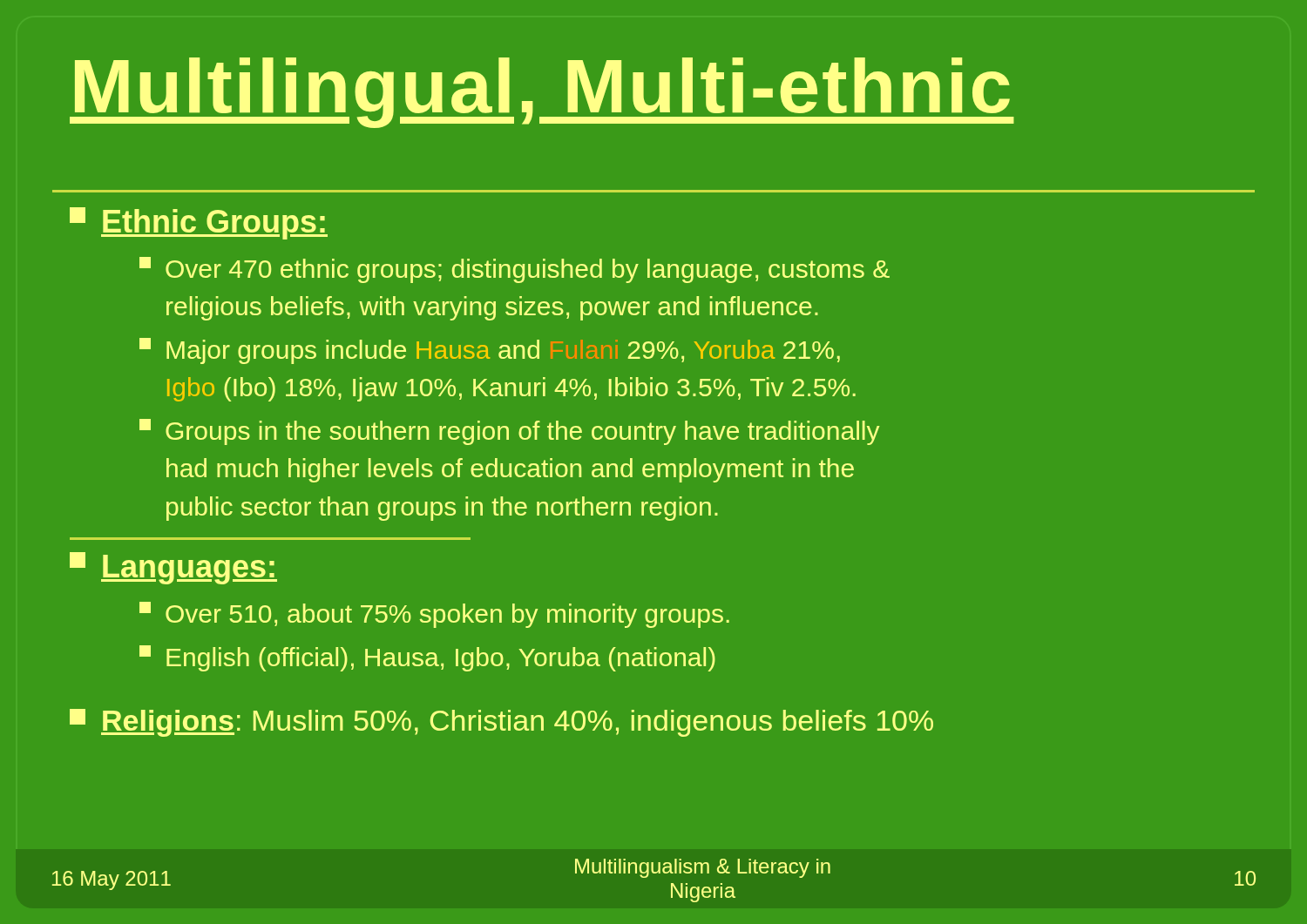Click where it says "Over 510, about 75% spoken by minority groups."
1307x924 pixels.
(435, 614)
